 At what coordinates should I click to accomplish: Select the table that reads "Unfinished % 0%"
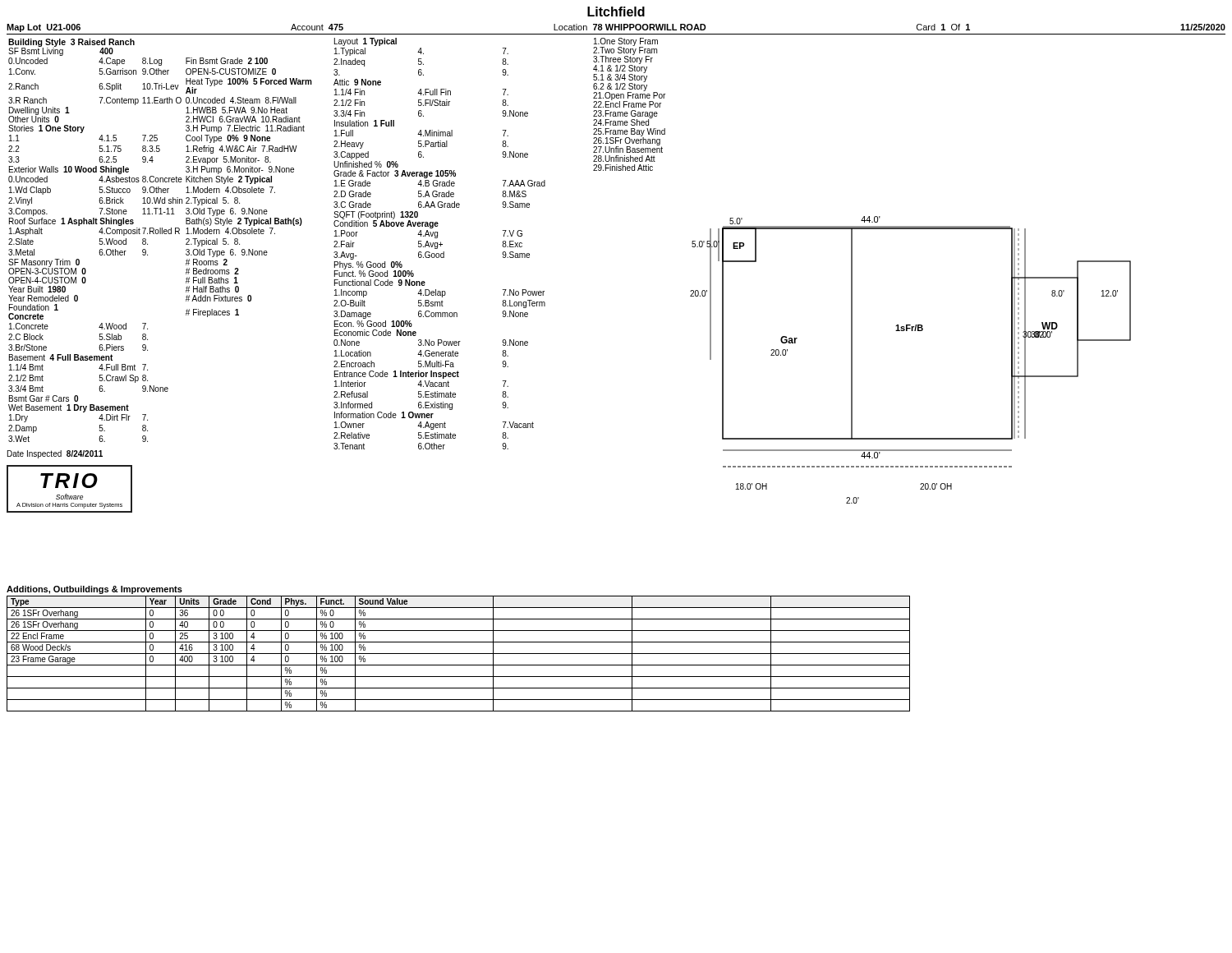coord(459,308)
